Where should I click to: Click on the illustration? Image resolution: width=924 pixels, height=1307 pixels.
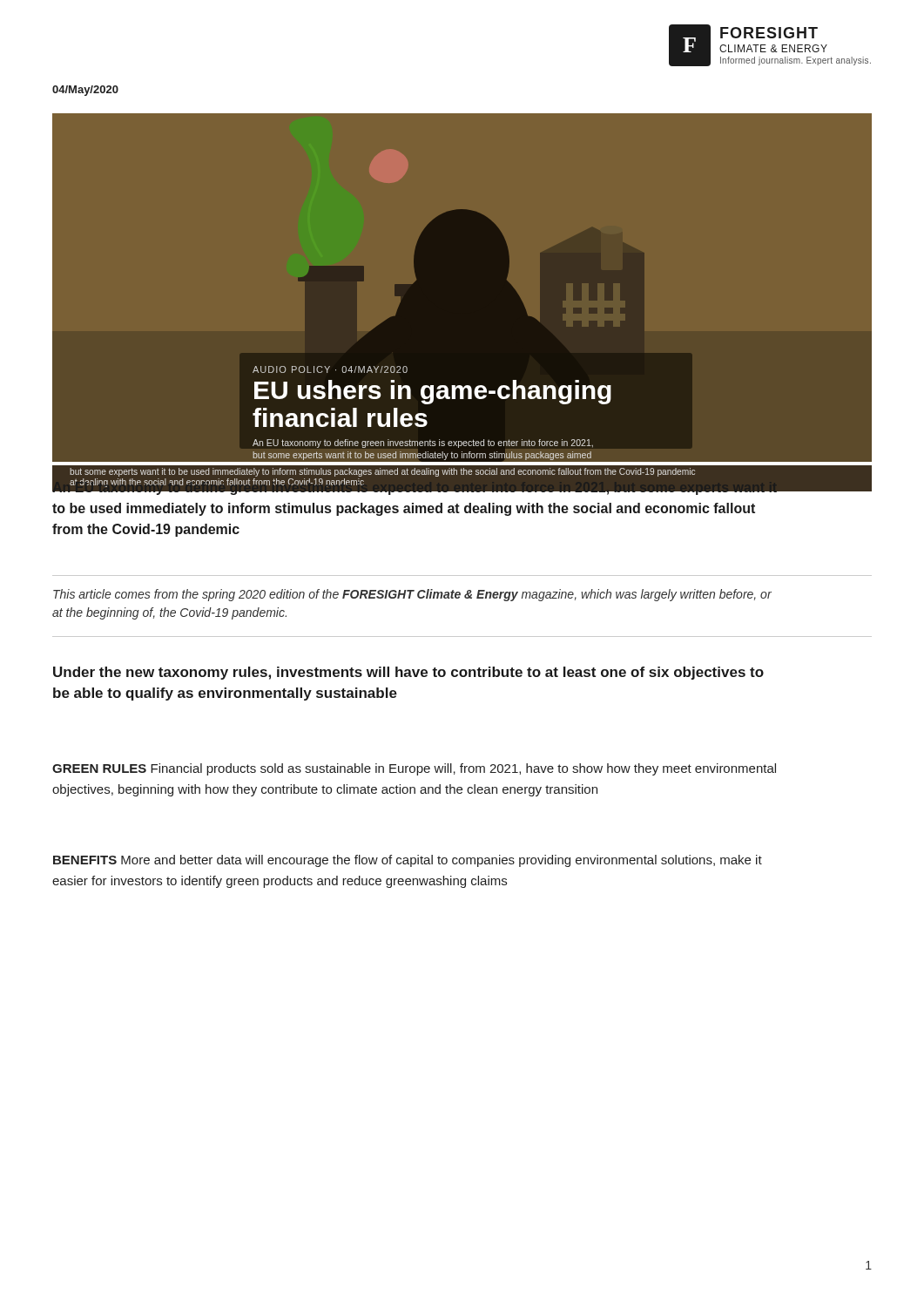click(x=462, y=288)
